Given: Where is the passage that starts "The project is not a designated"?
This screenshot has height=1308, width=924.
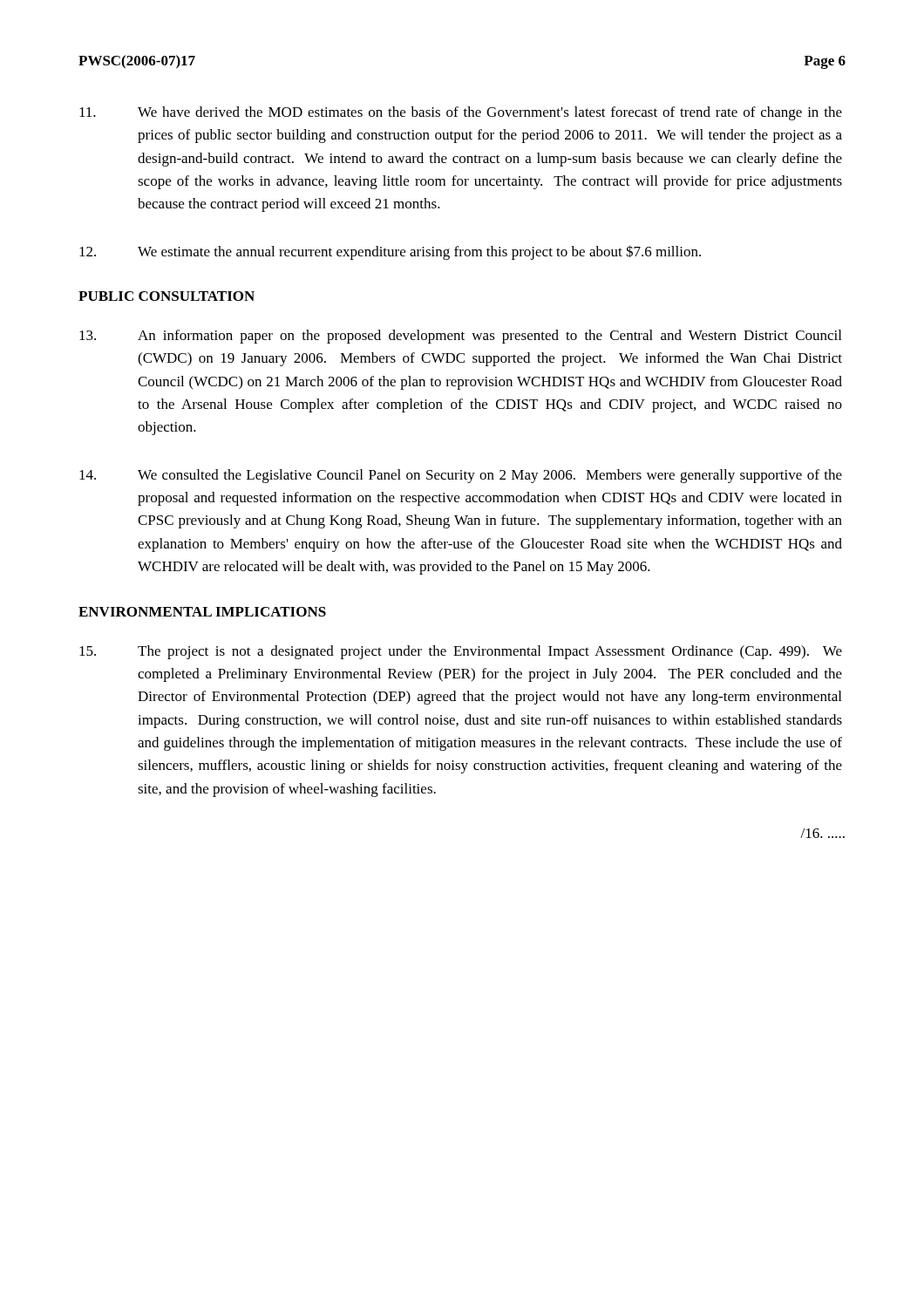Looking at the screenshot, I should pyautogui.click(x=460, y=720).
